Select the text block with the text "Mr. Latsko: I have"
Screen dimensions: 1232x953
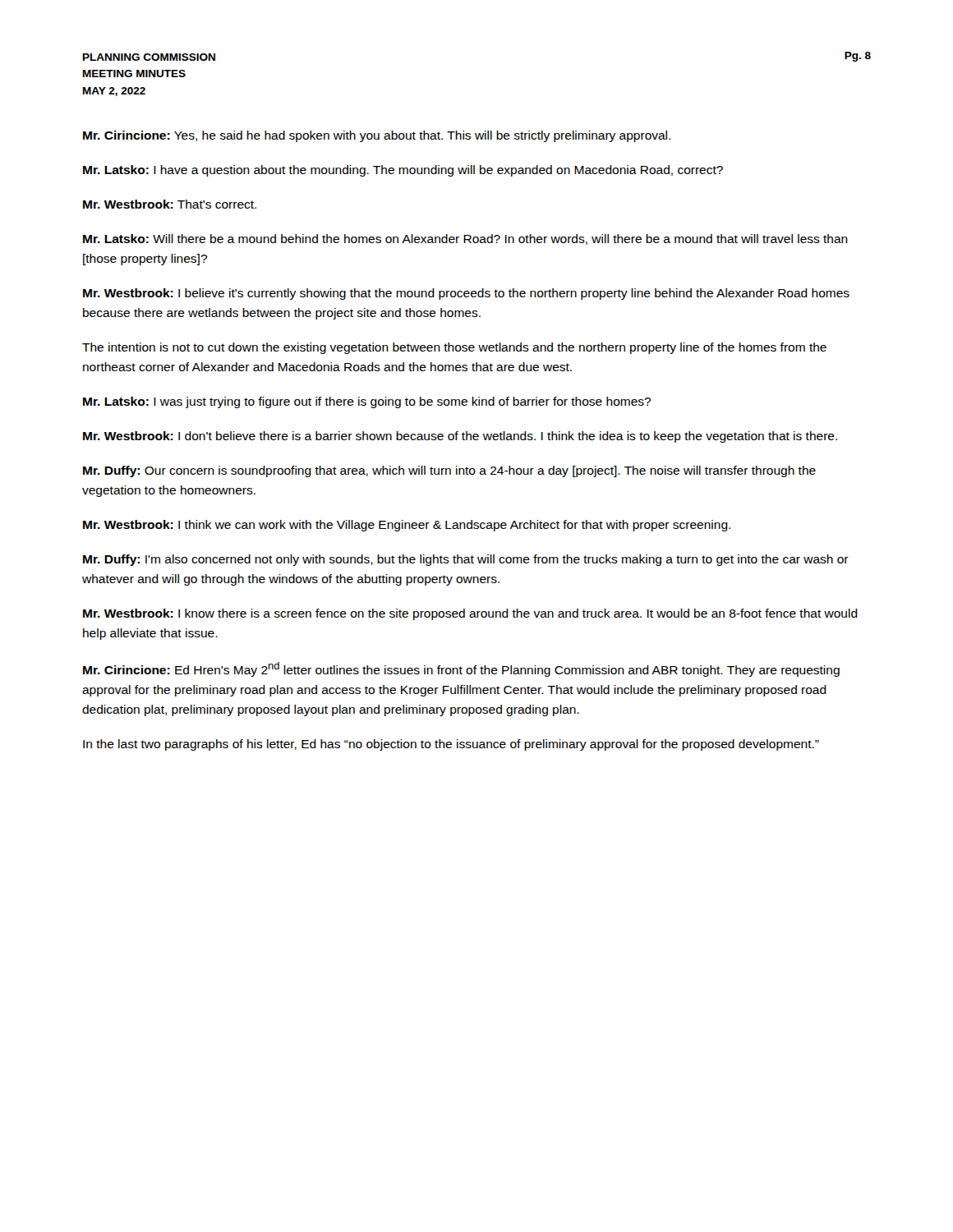403,169
